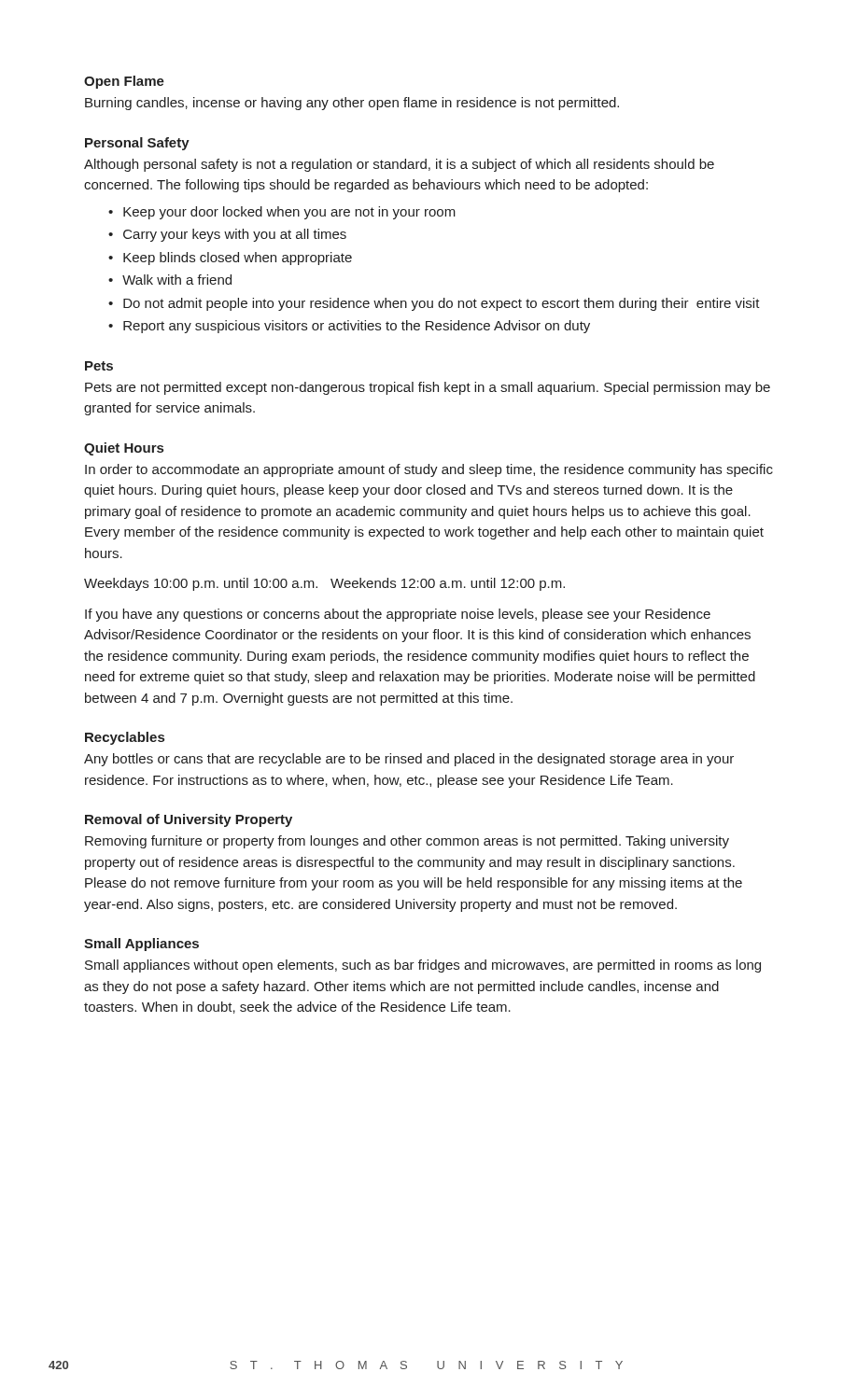Image resolution: width=857 pixels, height=1400 pixels.
Task: Click on the text starting "Carry your keys with"
Action: tap(235, 234)
